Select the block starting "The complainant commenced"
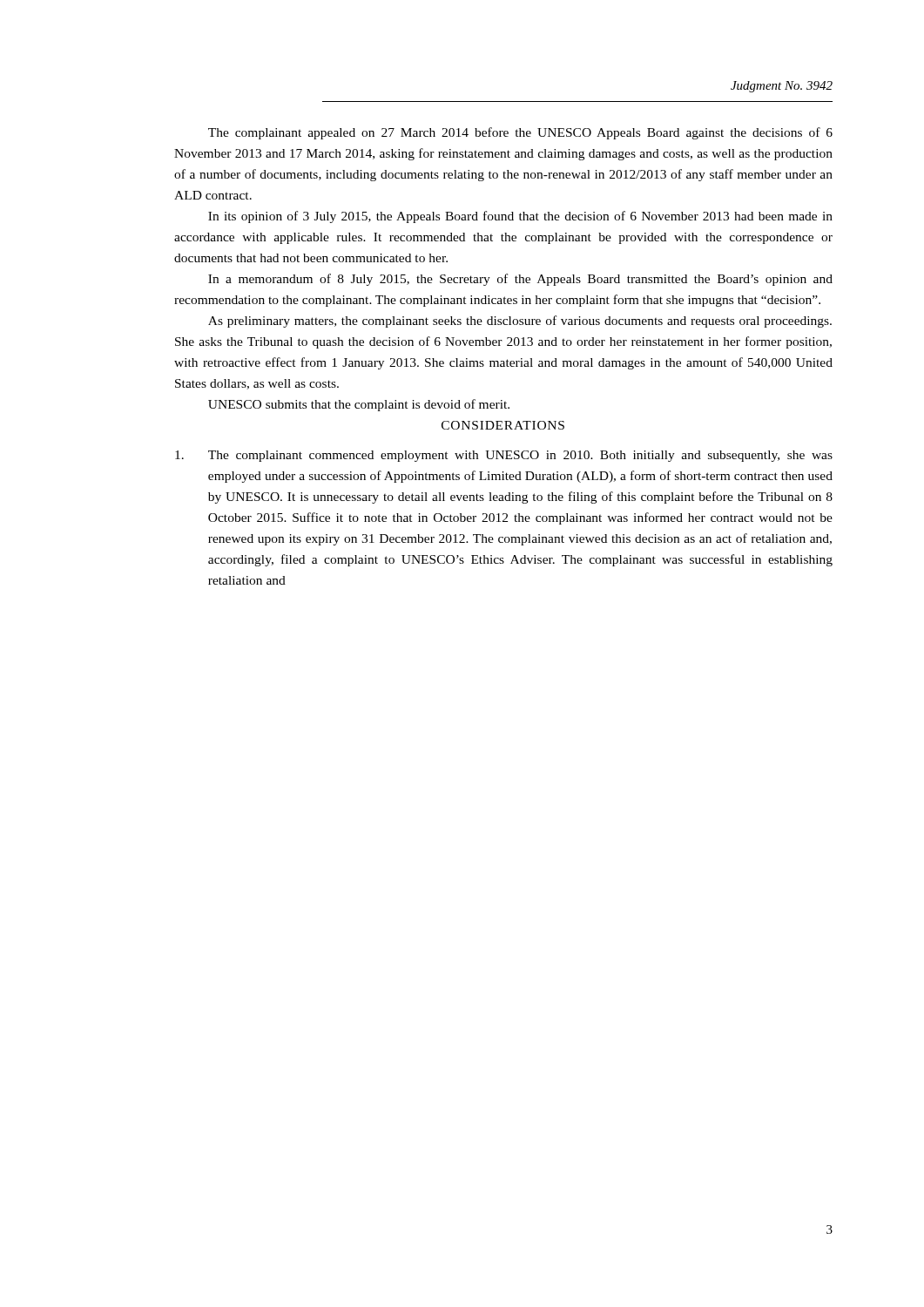924x1307 pixels. pos(503,517)
